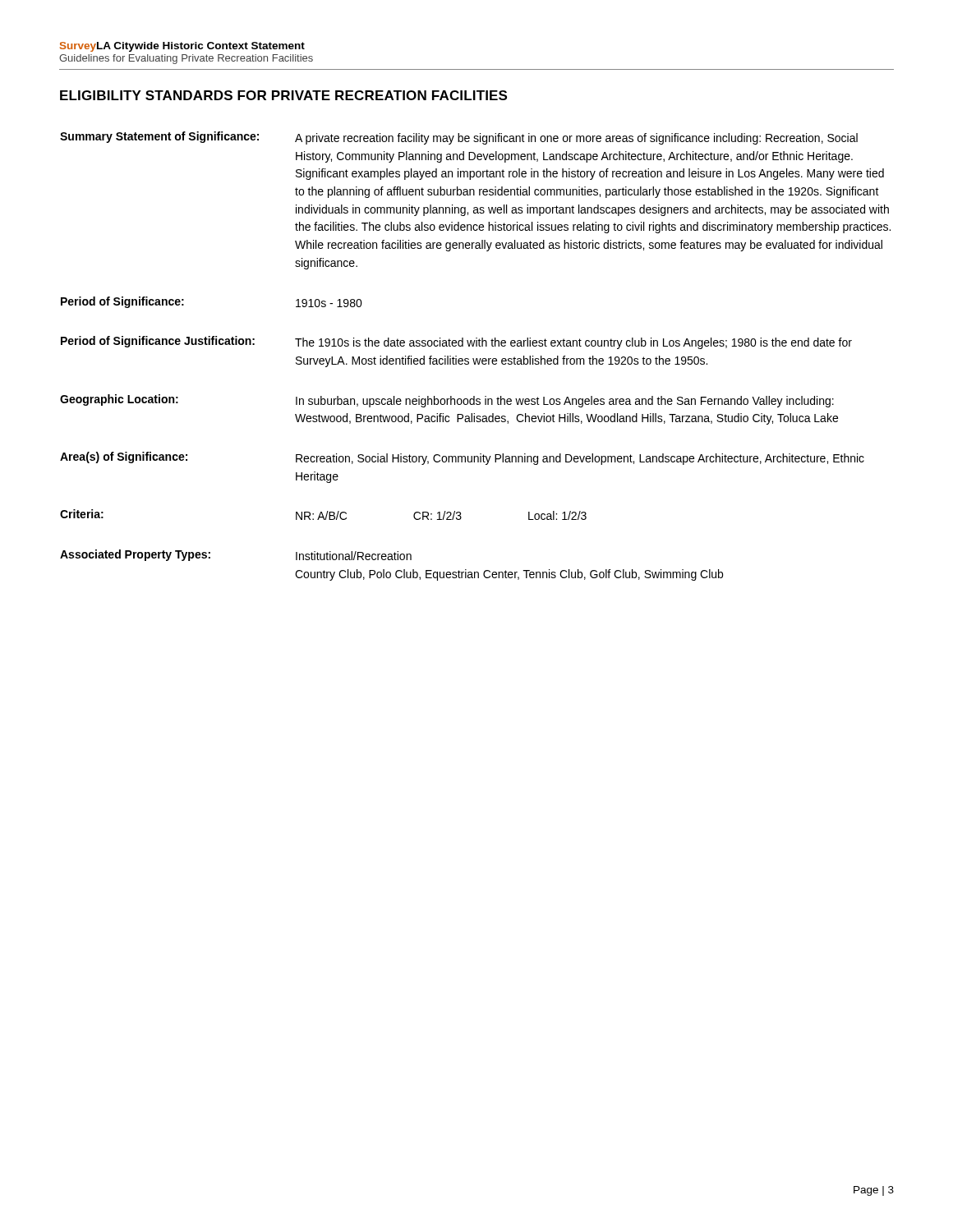The image size is (953, 1232).
Task: Find the block on this page that starts "A private recreation facility may"
Action: [593, 200]
